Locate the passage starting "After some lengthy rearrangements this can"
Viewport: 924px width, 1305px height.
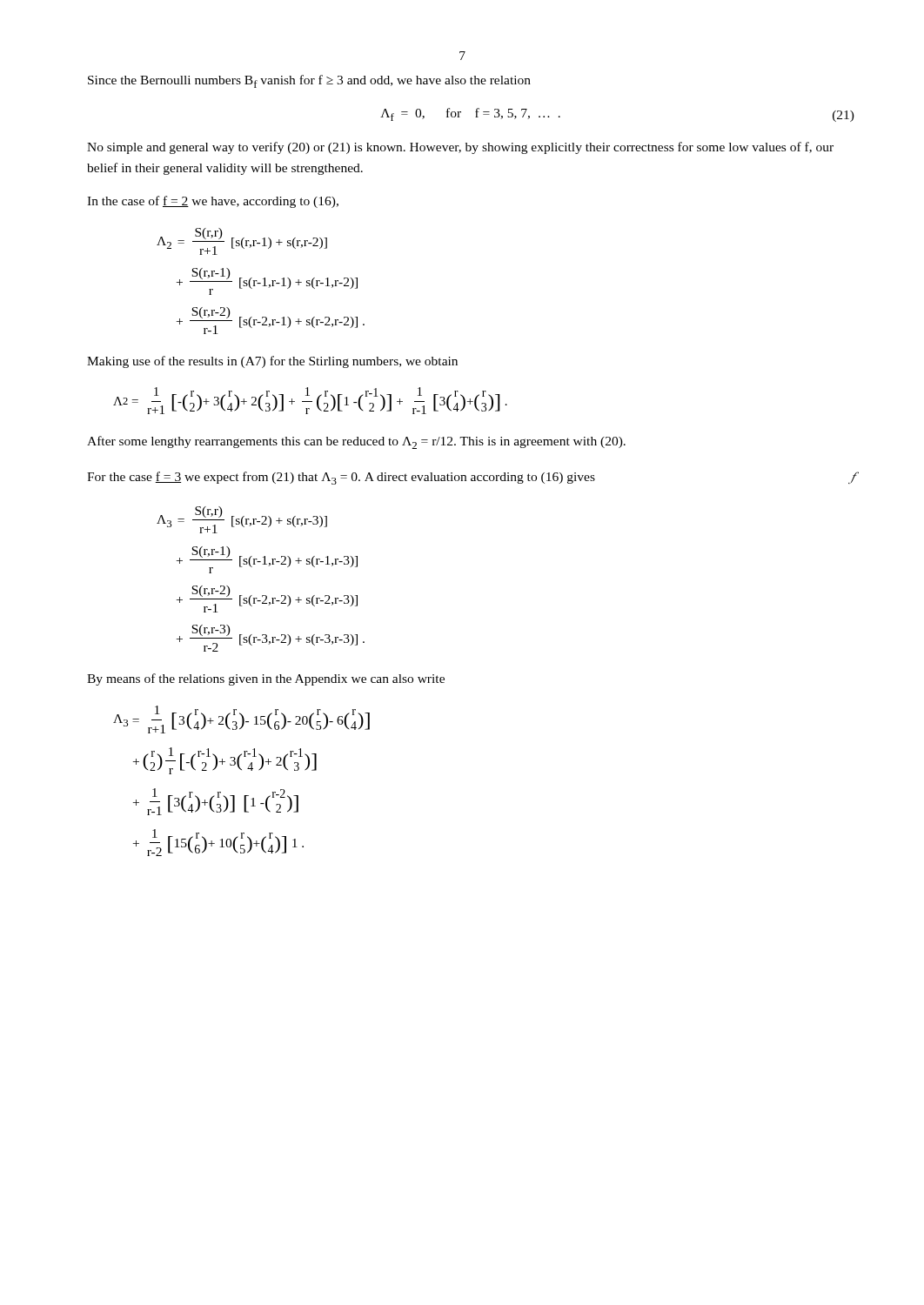point(357,443)
